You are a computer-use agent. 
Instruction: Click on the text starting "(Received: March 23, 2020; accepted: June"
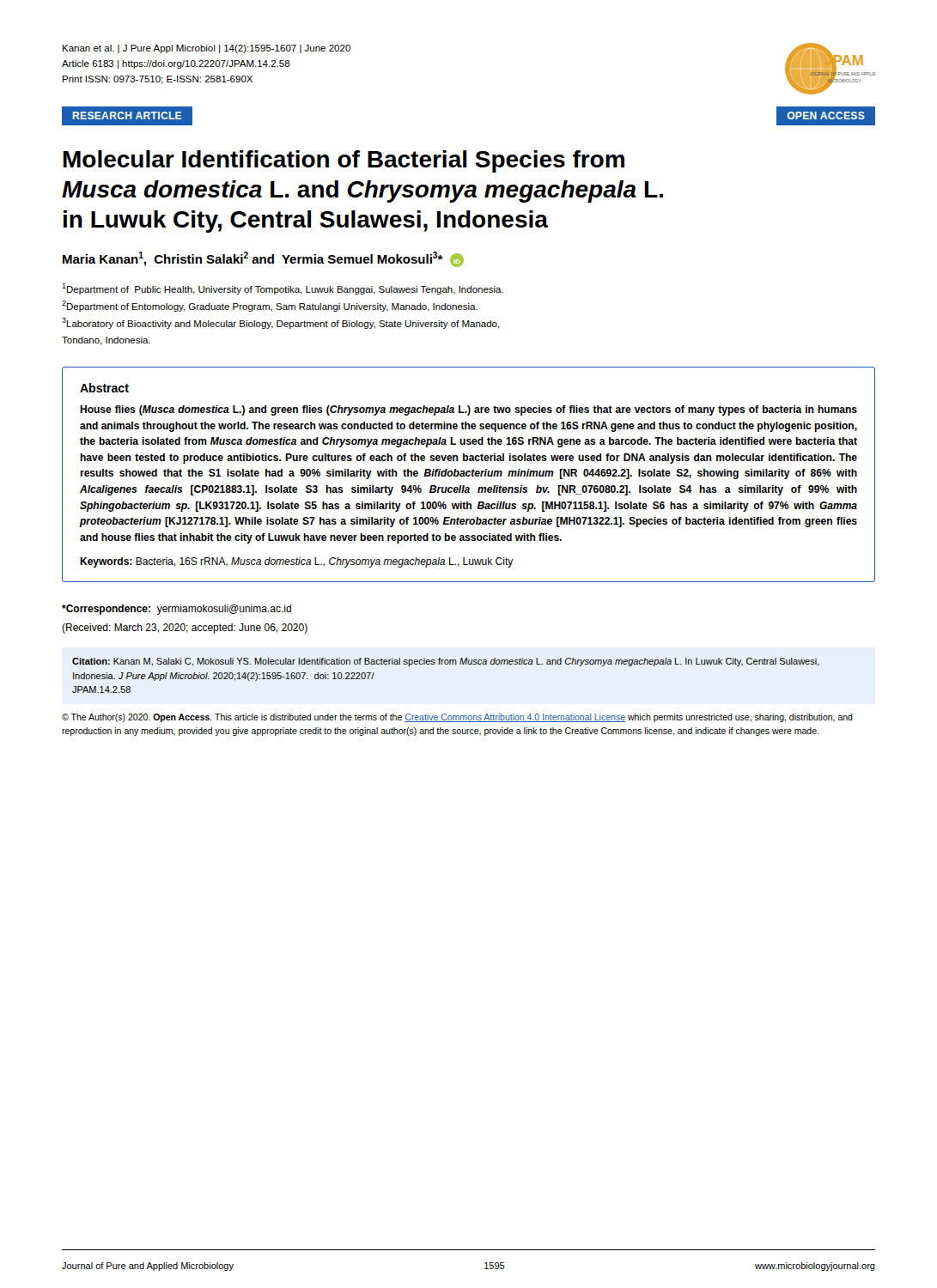point(185,628)
